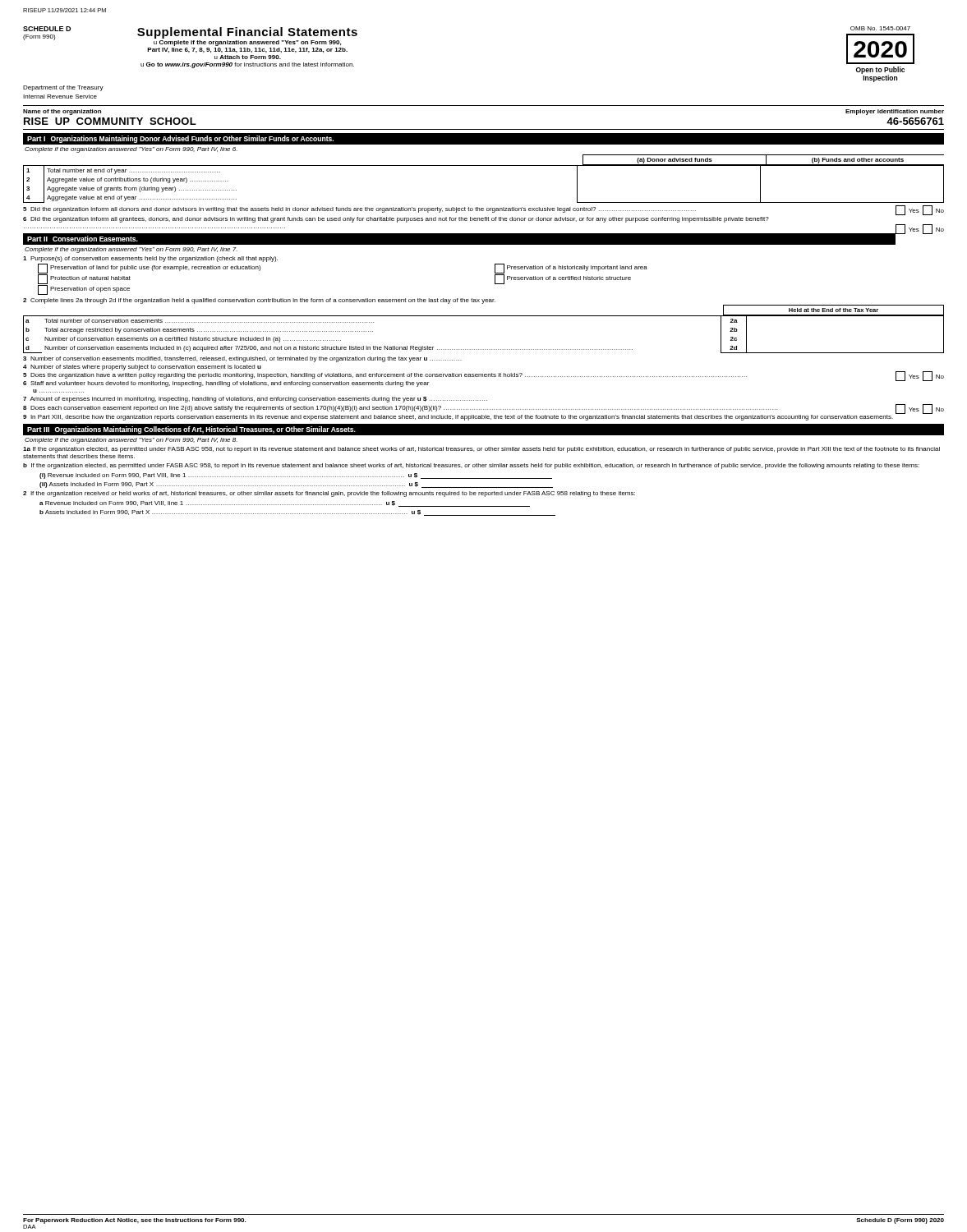Click the section header that begins "Part III Organizations Maintaining Collections"
Image resolution: width=967 pixels, height=1232 pixels.
[x=191, y=430]
